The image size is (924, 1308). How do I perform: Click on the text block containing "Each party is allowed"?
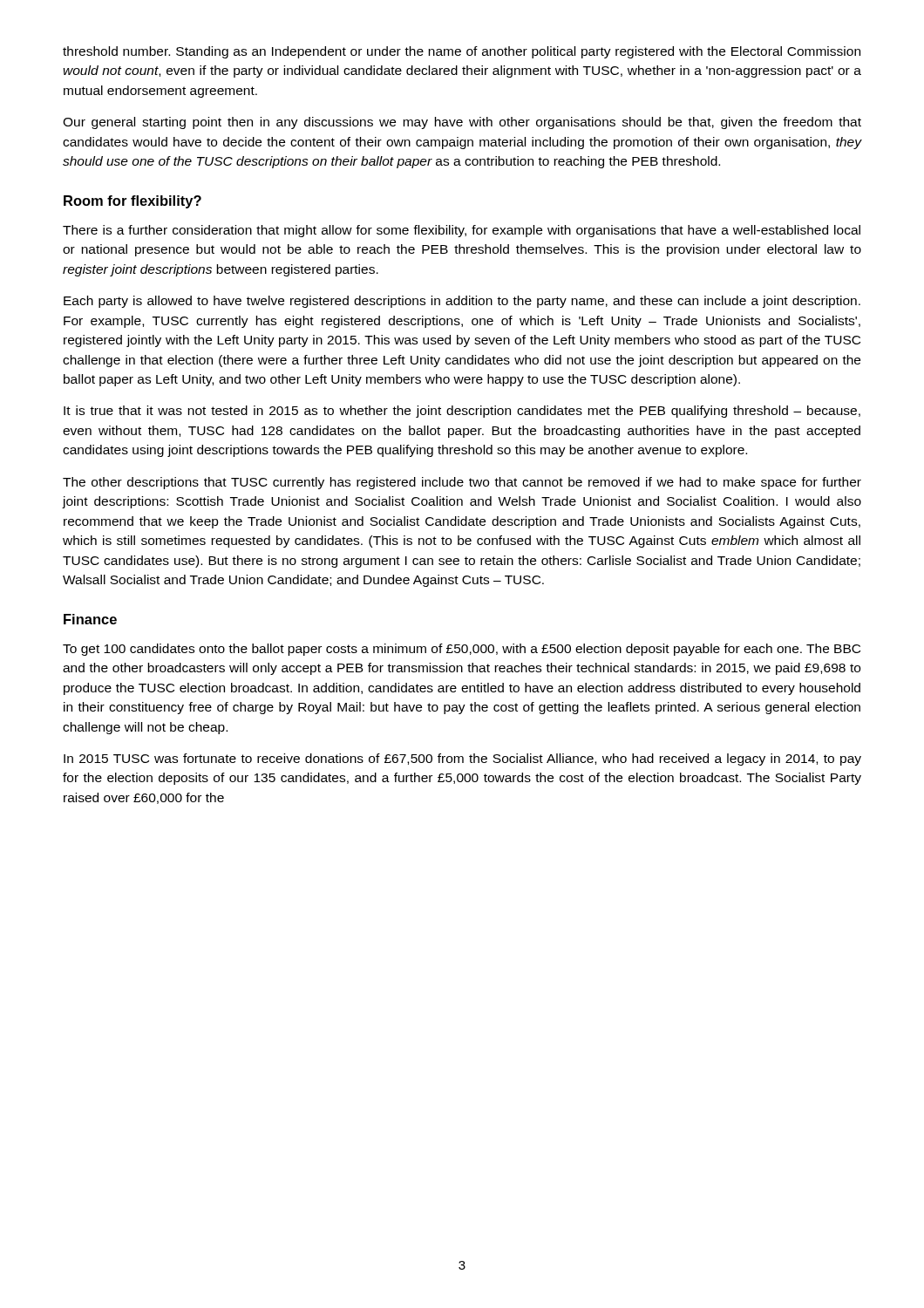click(x=462, y=340)
